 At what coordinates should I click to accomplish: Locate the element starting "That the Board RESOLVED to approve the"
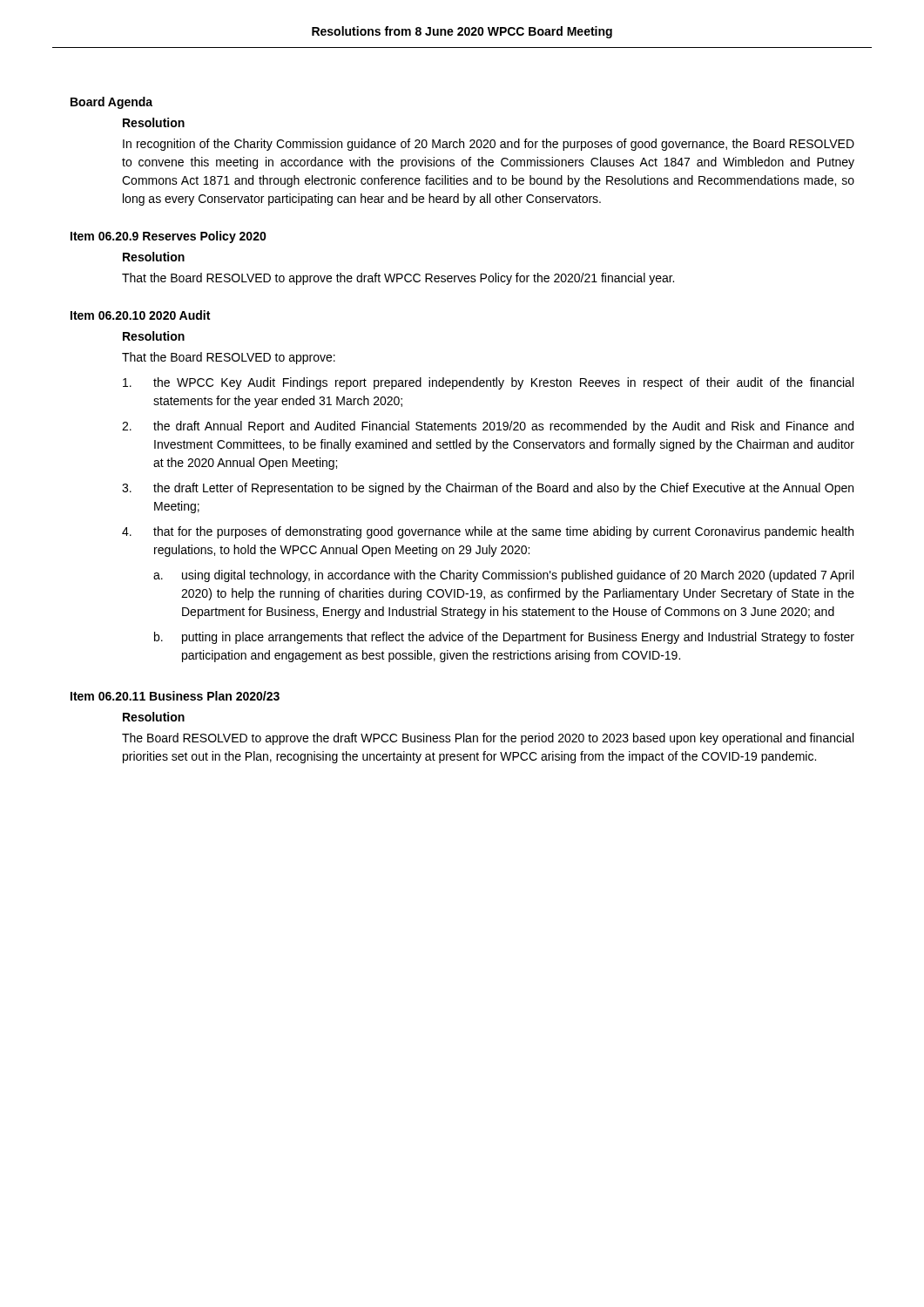[x=399, y=278]
